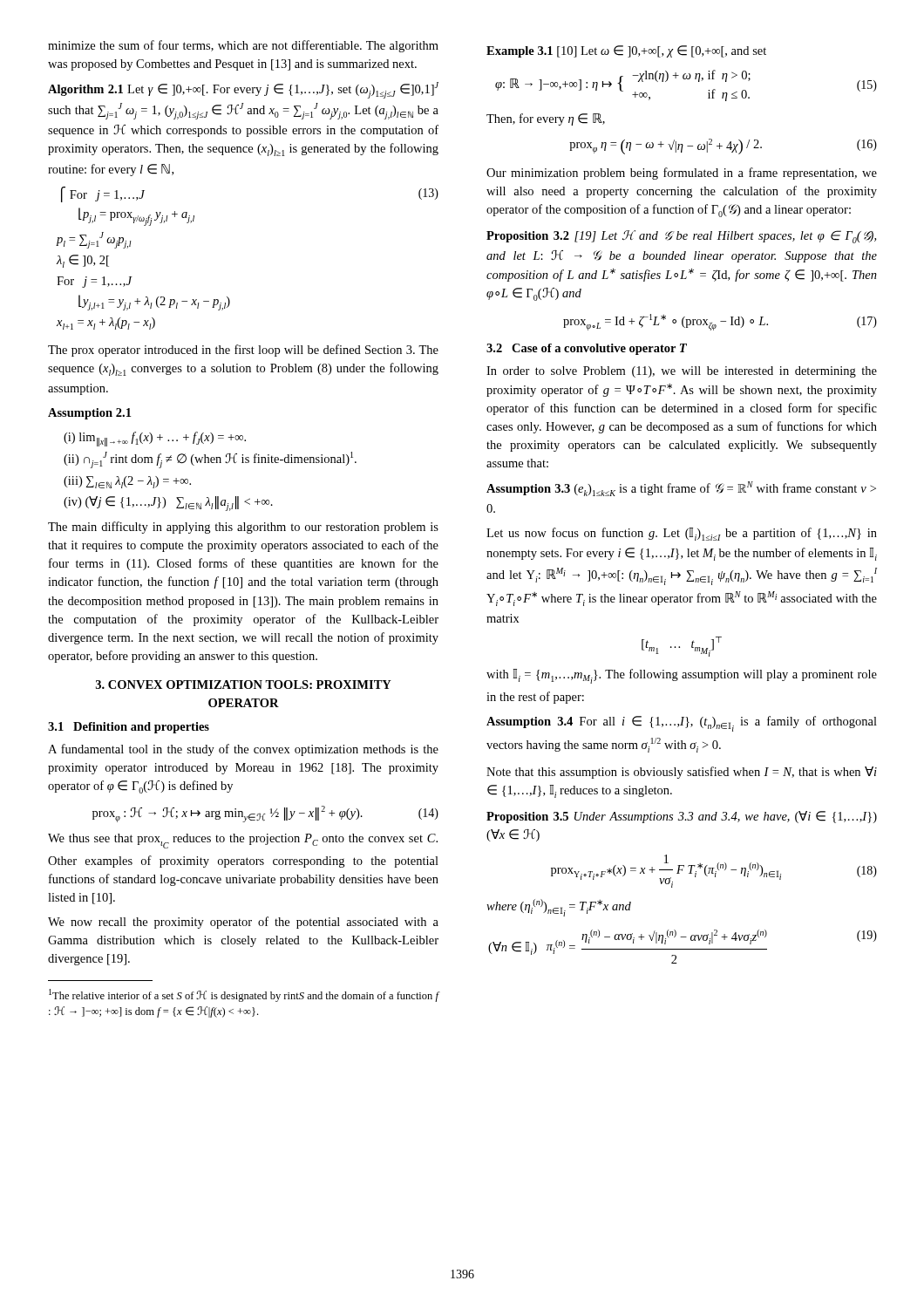924x1308 pixels.
Task: Locate the formula that opens with "⎧ For j = 1,…,J ⌊pj,l"
Action: coord(98,194)
